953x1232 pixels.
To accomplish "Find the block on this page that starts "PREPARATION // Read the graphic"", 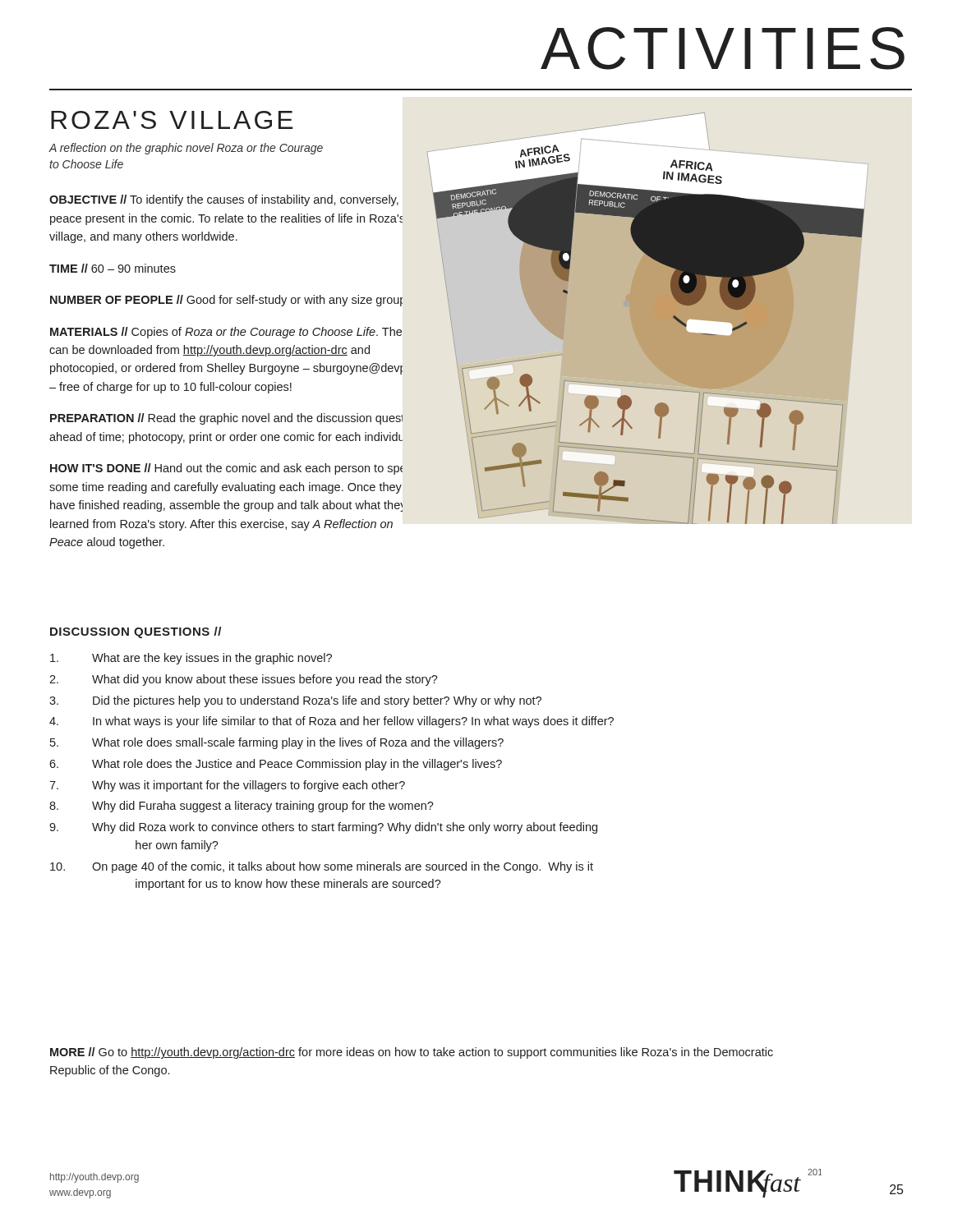I will pos(238,428).
